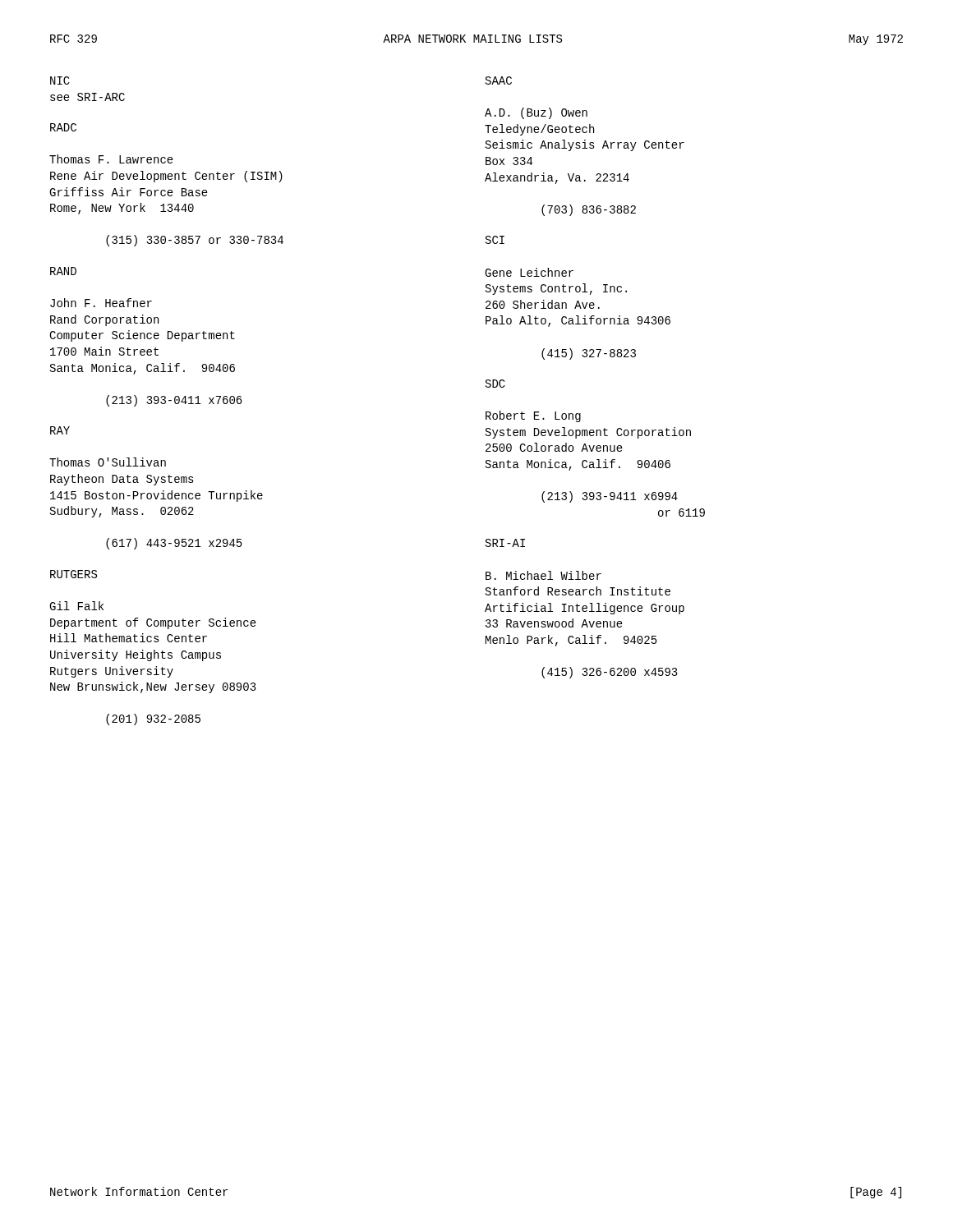
Task: Click on the block starting "NIC see SRI-ARC"
Action: (87, 89)
